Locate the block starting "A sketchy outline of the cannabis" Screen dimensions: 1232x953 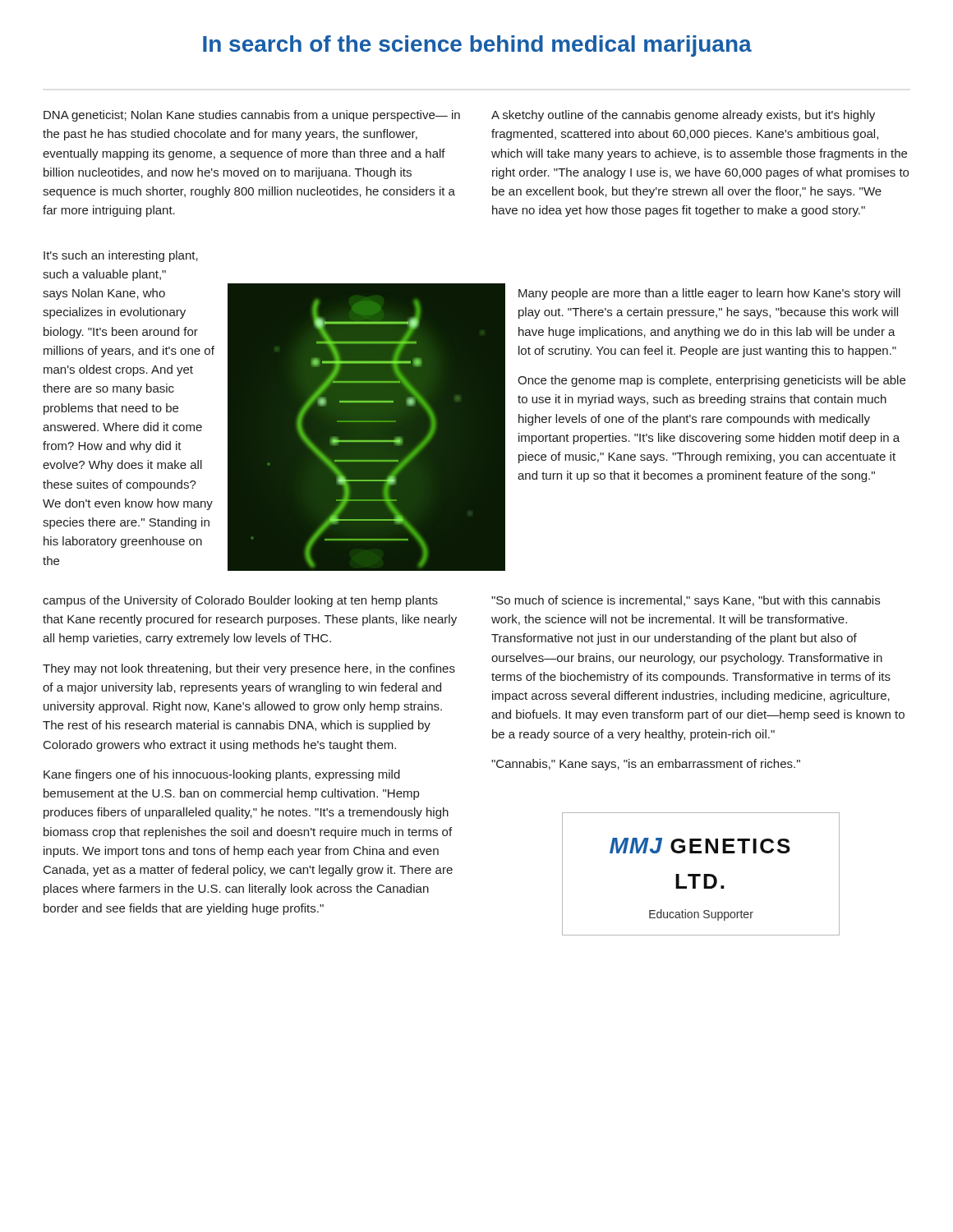coord(701,162)
